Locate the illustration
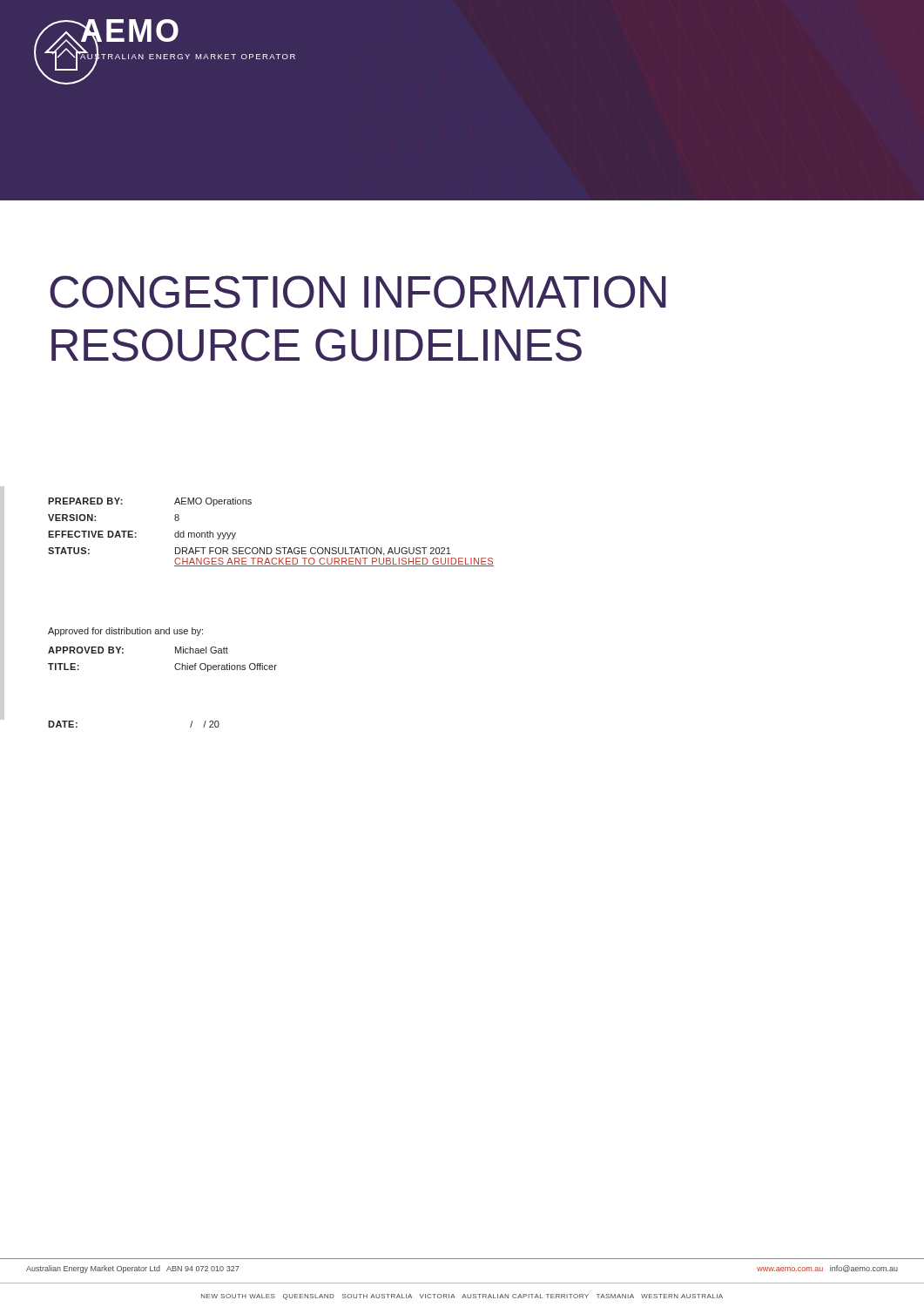 point(462,100)
